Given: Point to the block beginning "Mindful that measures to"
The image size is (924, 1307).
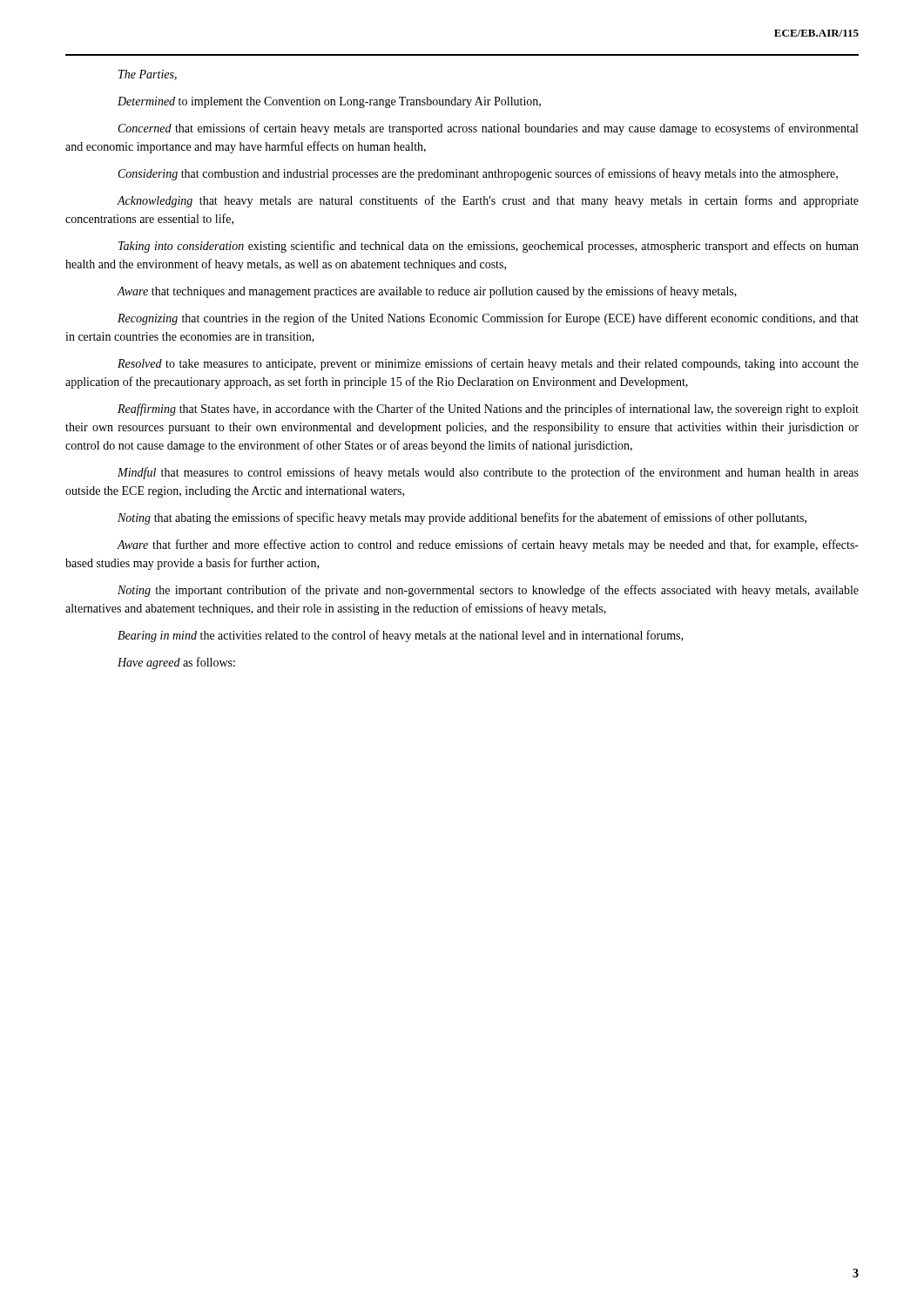Looking at the screenshot, I should [x=462, y=482].
